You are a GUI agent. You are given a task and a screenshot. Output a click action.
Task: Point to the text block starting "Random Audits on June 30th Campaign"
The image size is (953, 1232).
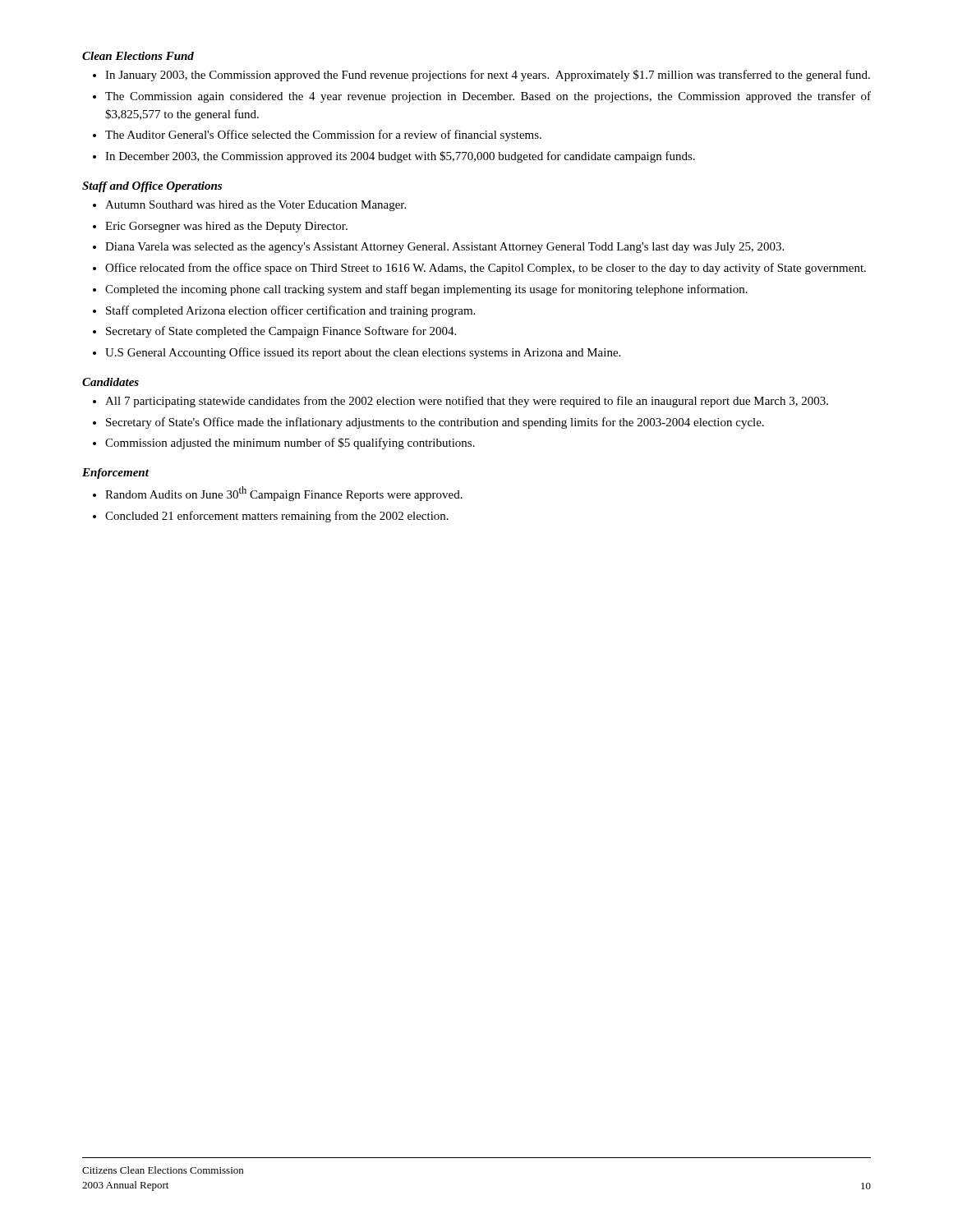(x=284, y=494)
